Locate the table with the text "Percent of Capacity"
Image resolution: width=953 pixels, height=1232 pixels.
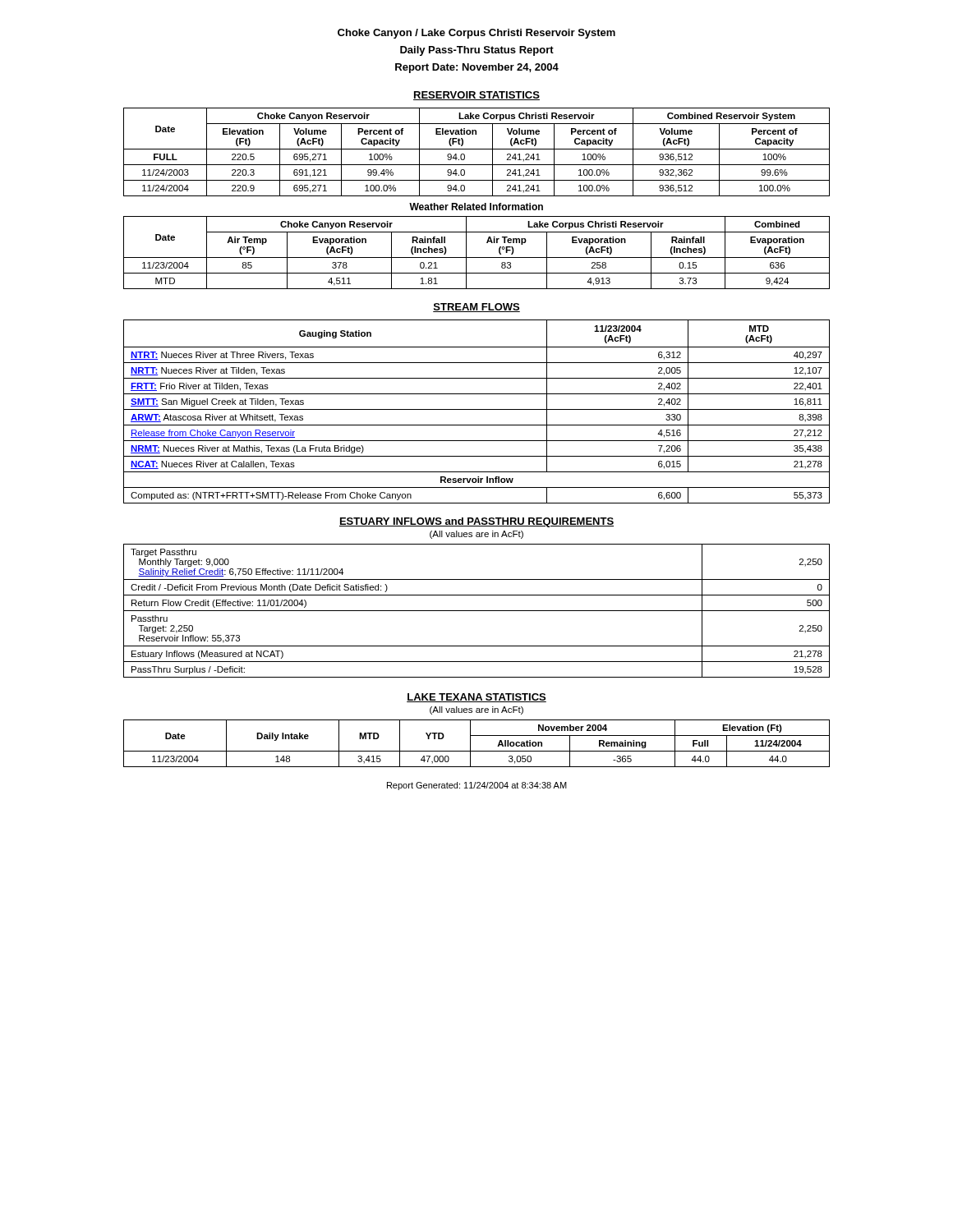pyautogui.click(x=476, y=152)
